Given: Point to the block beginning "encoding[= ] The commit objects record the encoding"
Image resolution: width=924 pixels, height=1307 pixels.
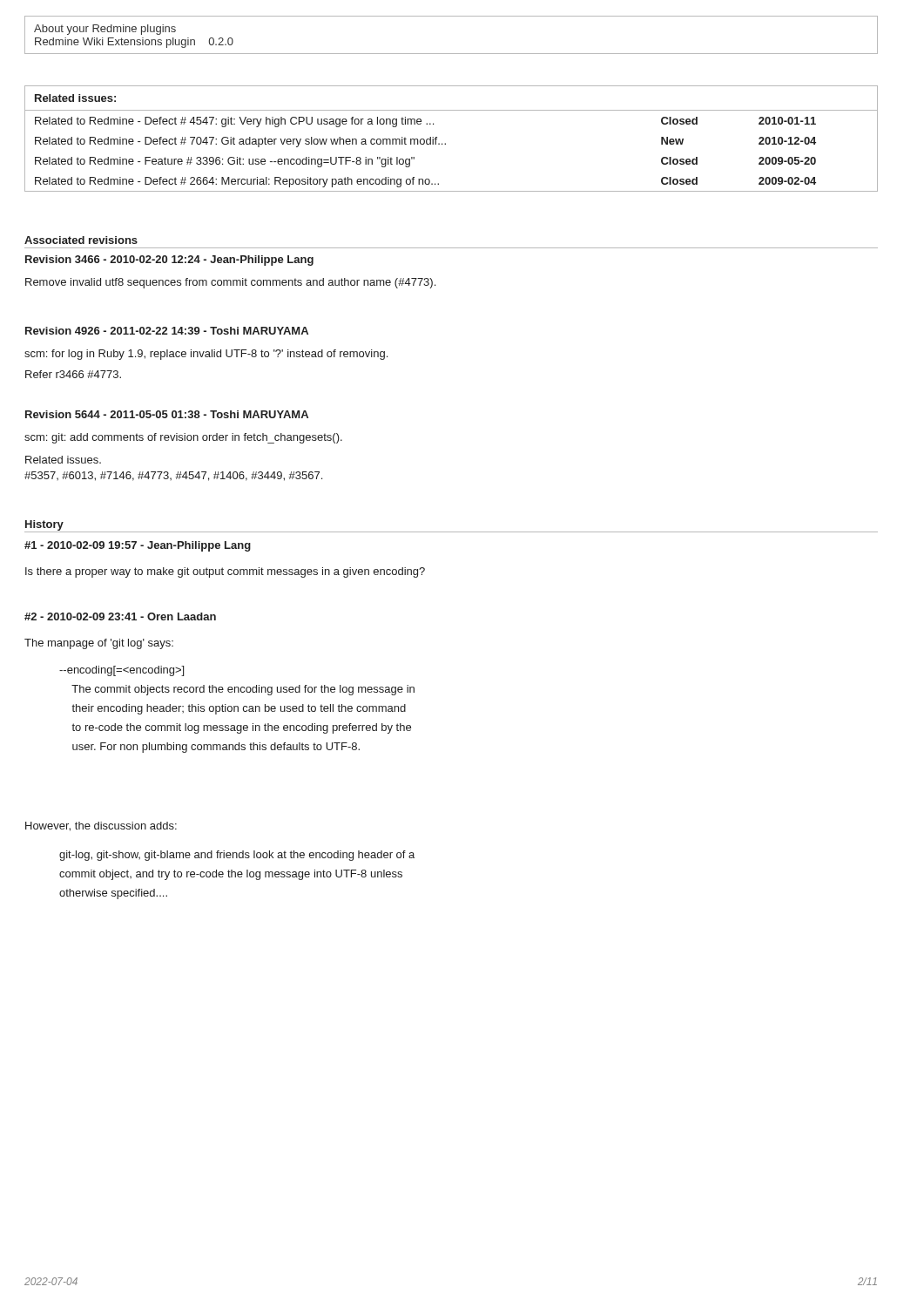Looking at the screenshot, I should (x=237, y=708).
